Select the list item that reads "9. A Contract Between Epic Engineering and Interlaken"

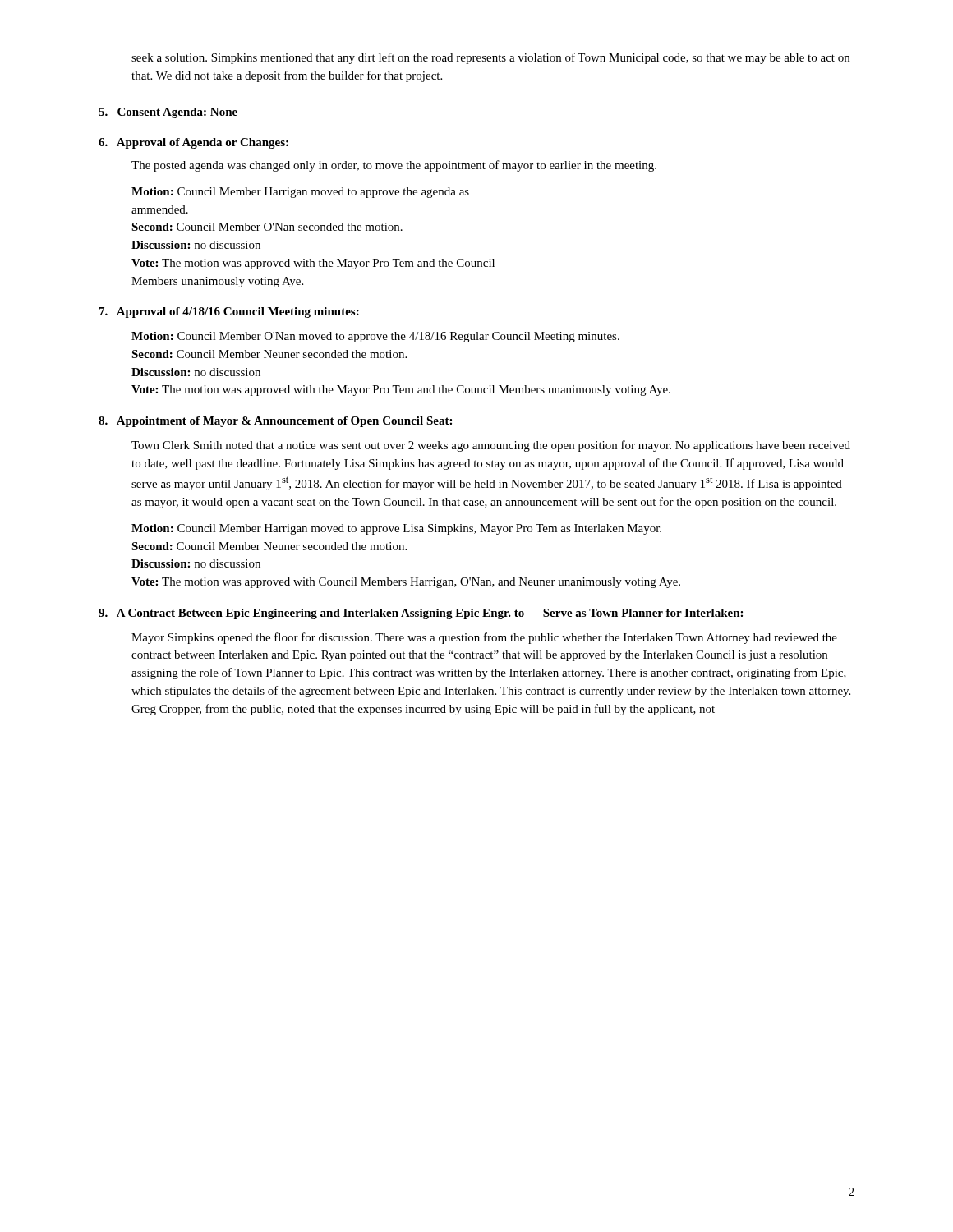pos(421,612)
